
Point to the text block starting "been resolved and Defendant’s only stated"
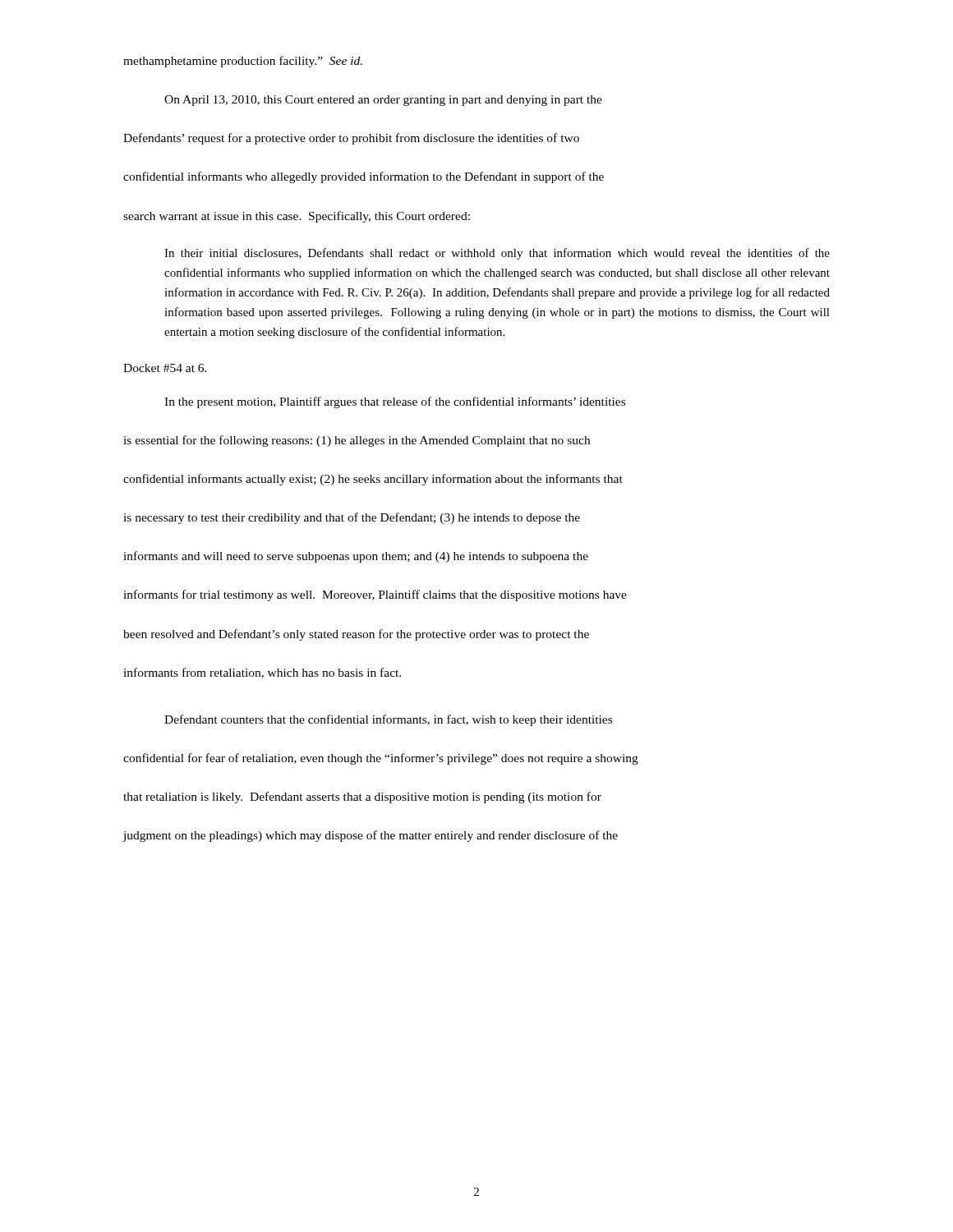356,633
